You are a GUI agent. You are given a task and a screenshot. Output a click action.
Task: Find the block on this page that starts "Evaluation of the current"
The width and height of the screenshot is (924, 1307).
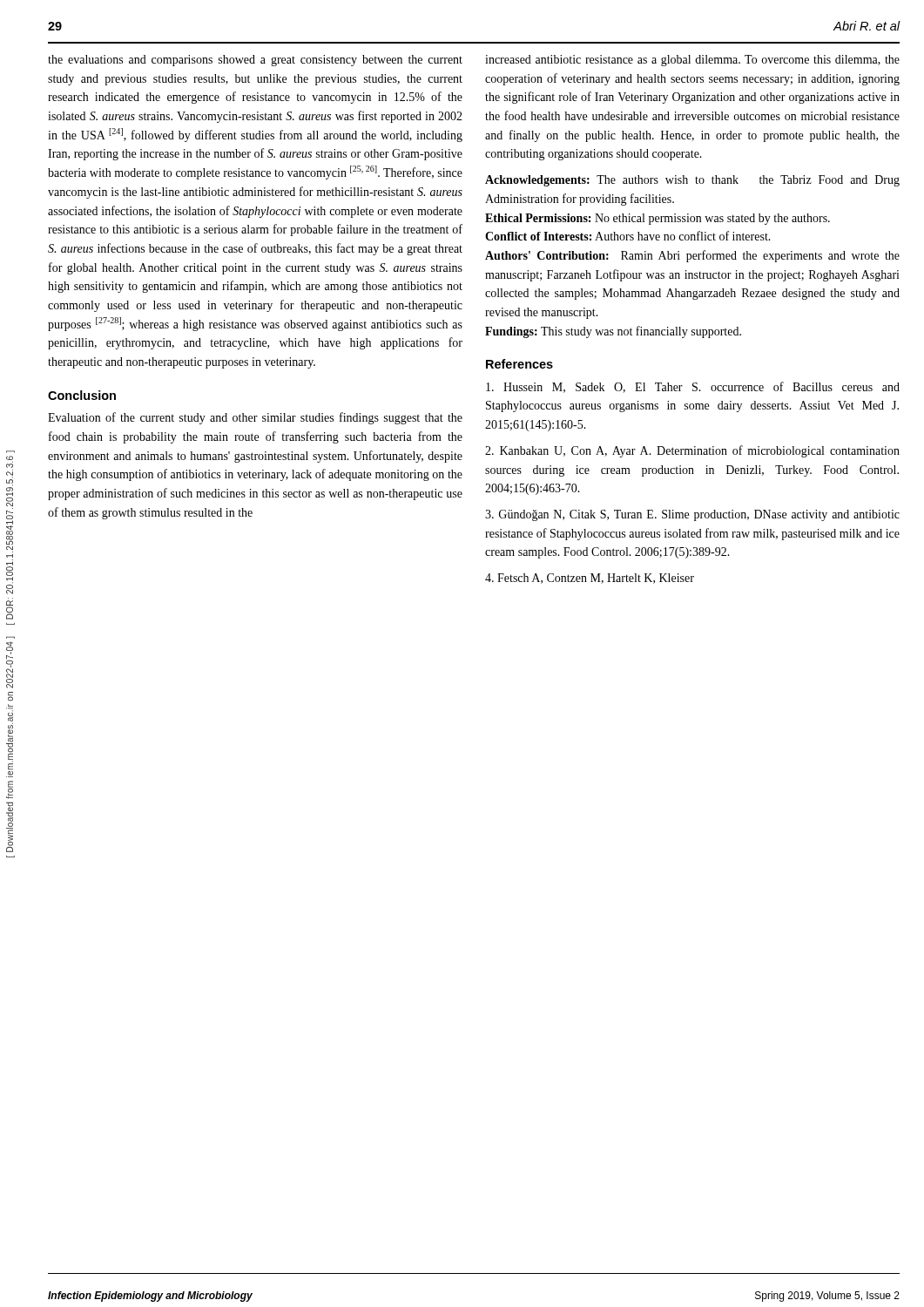coord(255,465)
